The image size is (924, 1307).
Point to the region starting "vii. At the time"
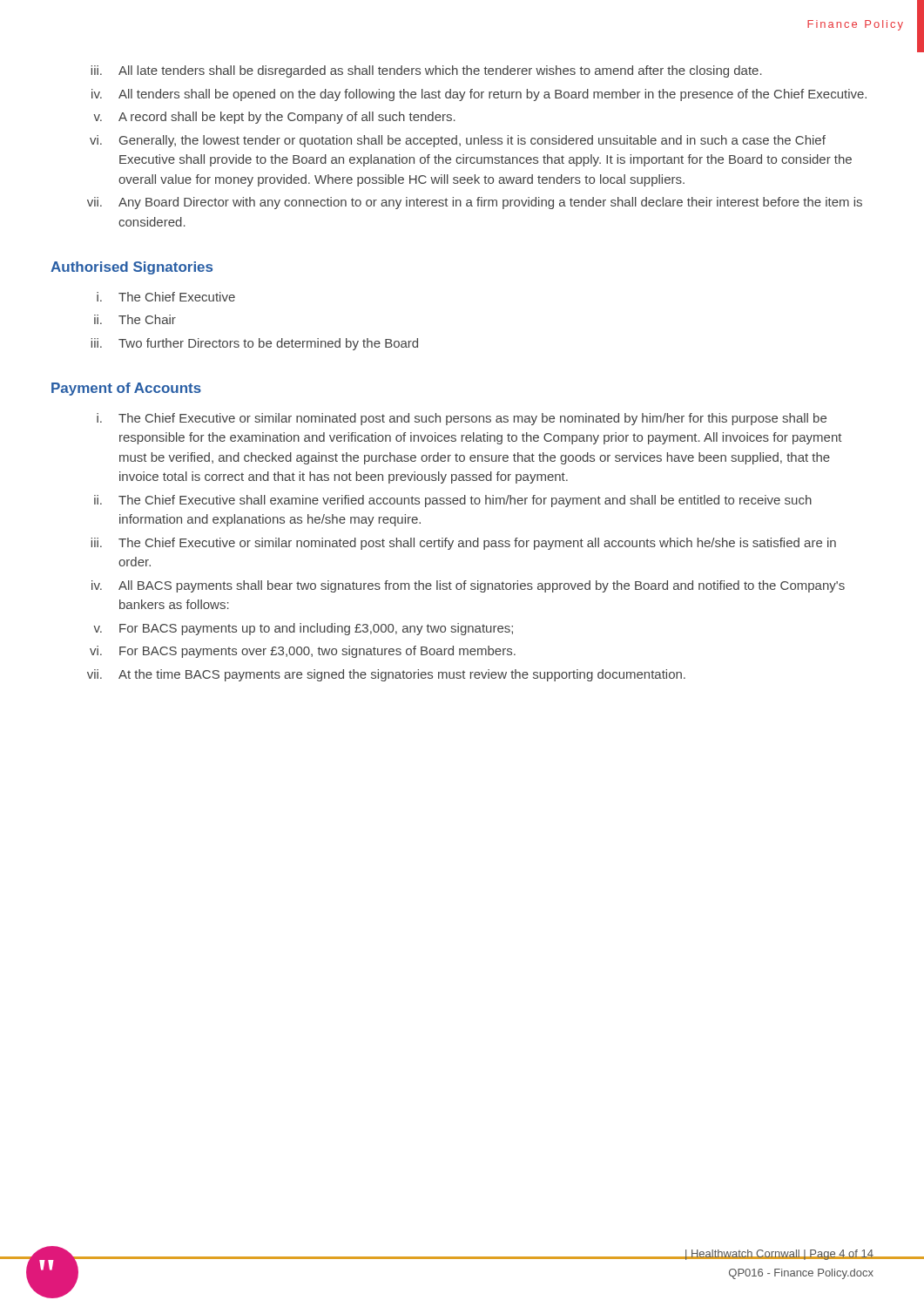click(x=462, y=674)
